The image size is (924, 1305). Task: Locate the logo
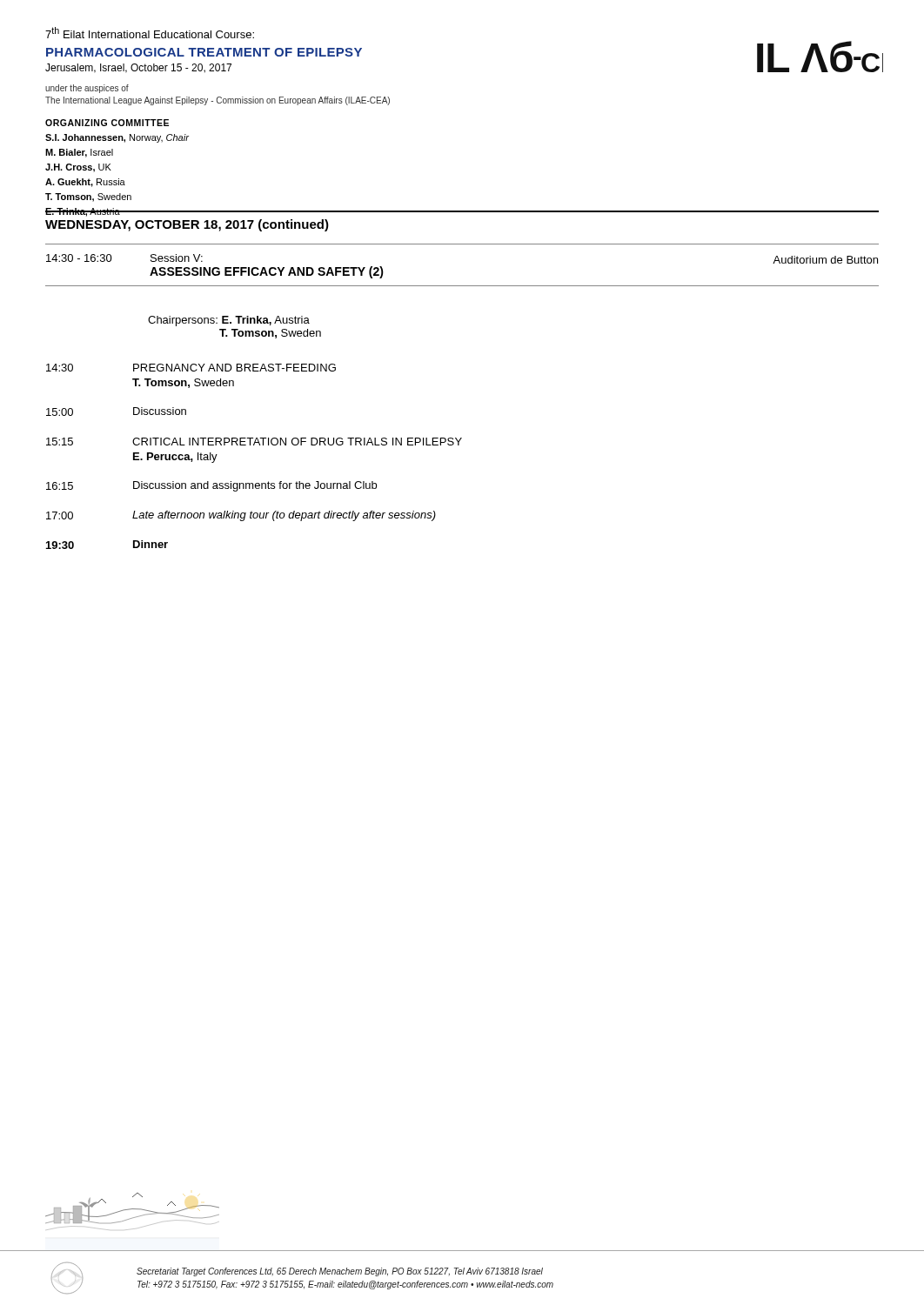[816, 52]
